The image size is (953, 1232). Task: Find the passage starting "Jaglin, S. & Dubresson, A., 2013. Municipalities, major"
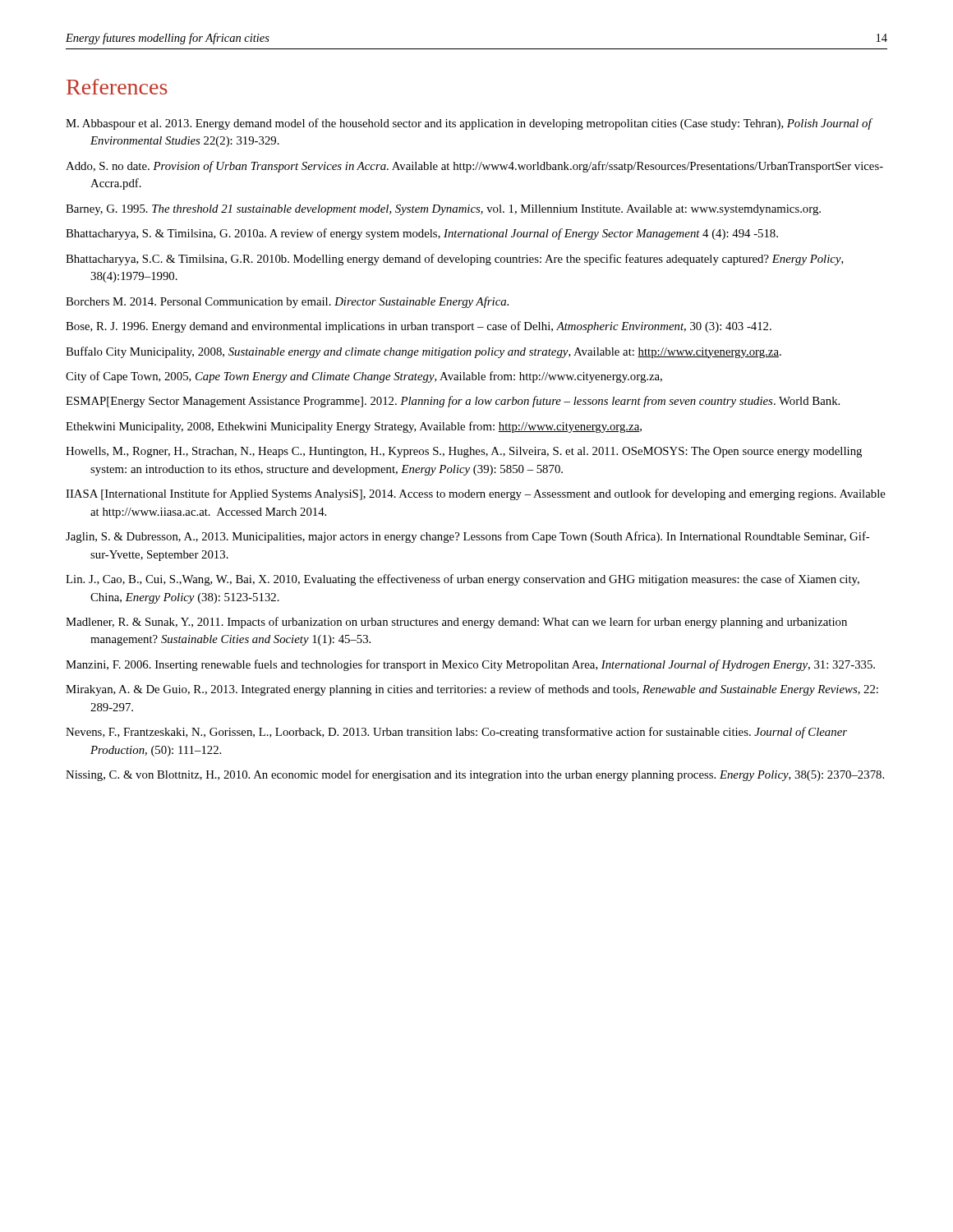tap(468, 545)
